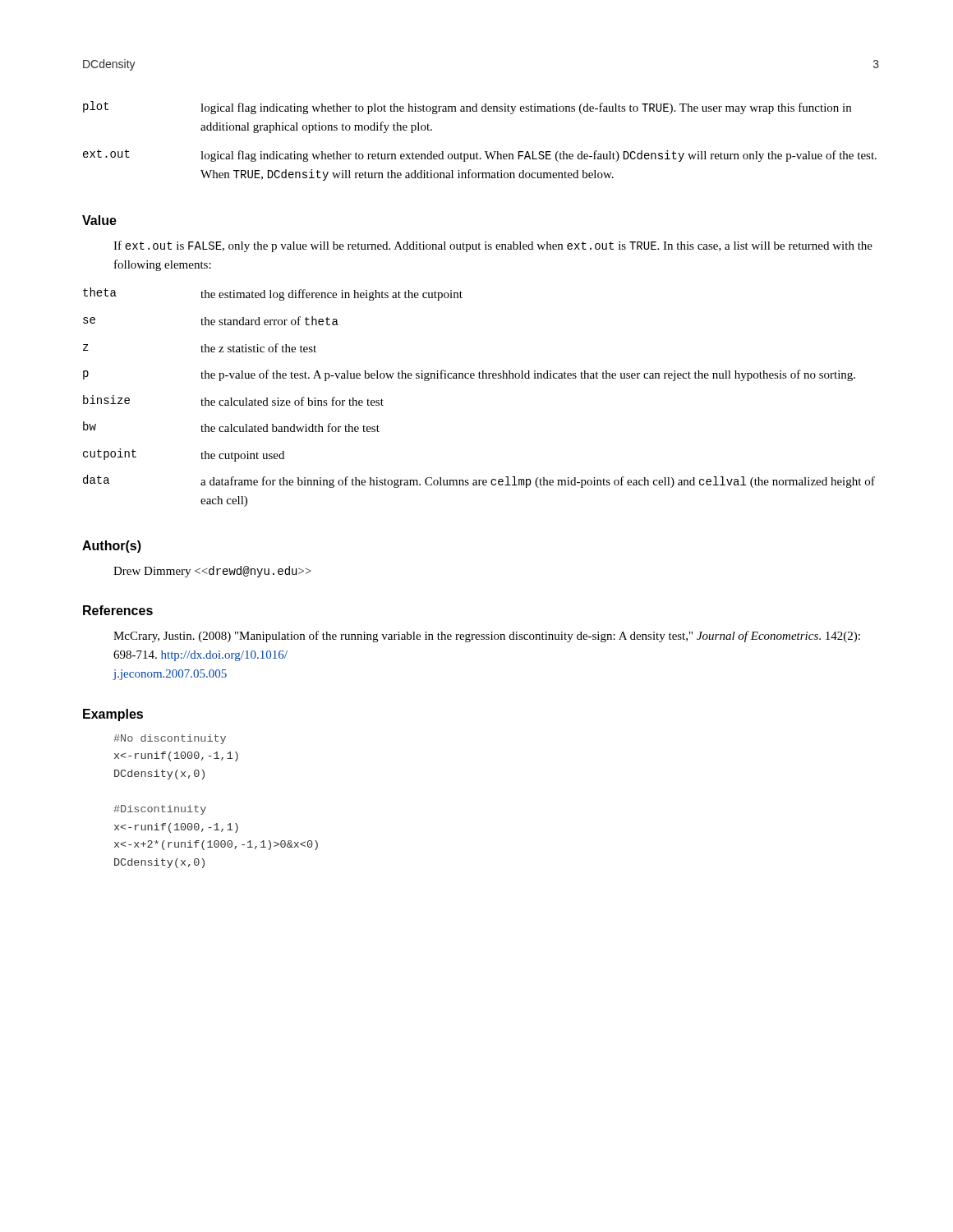This screenshot has width=953, height=1232.
Task: Select the text starting "binsize the calculated size of"
Action: 233,400
